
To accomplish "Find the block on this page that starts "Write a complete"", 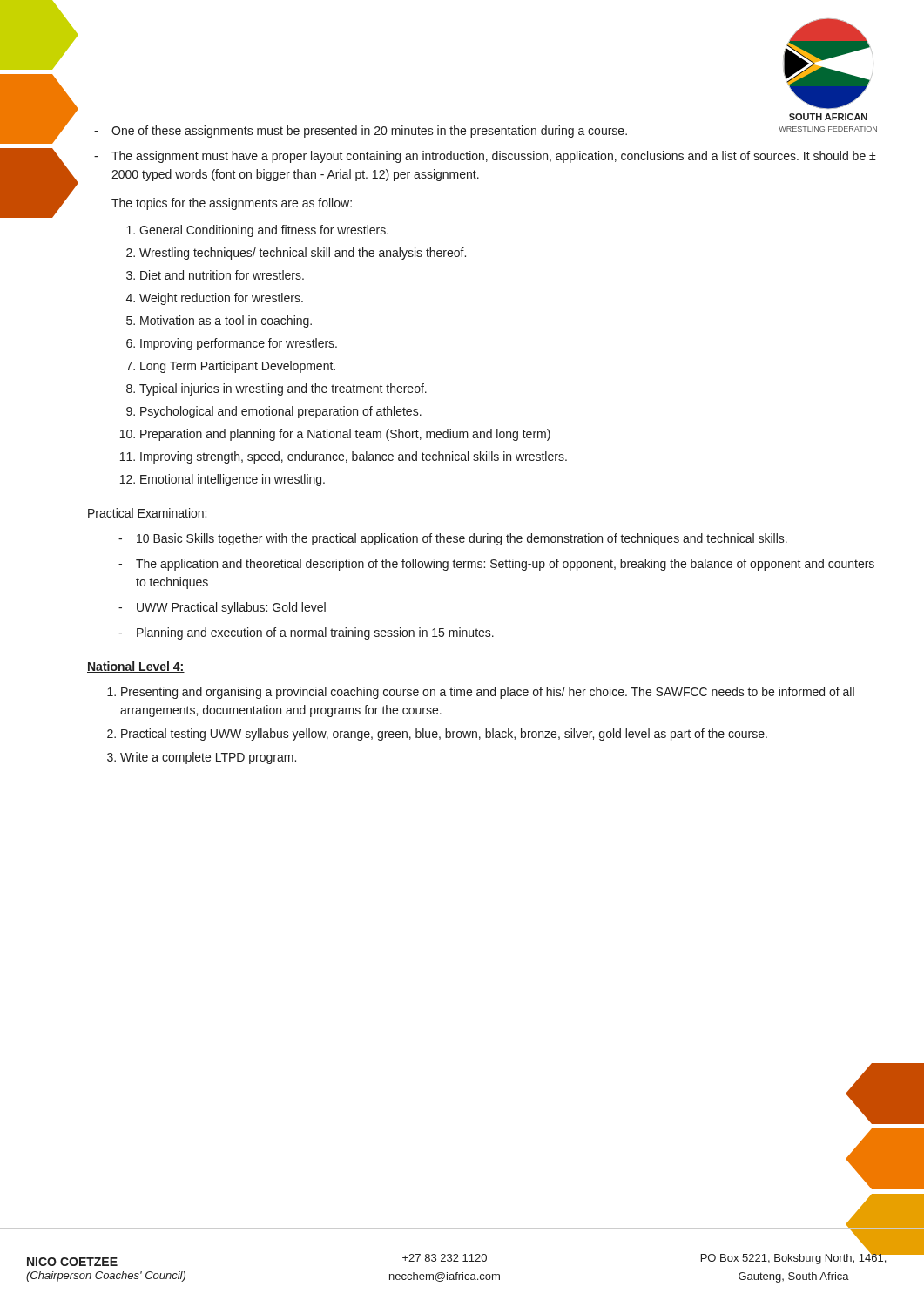I will [208, 758].
